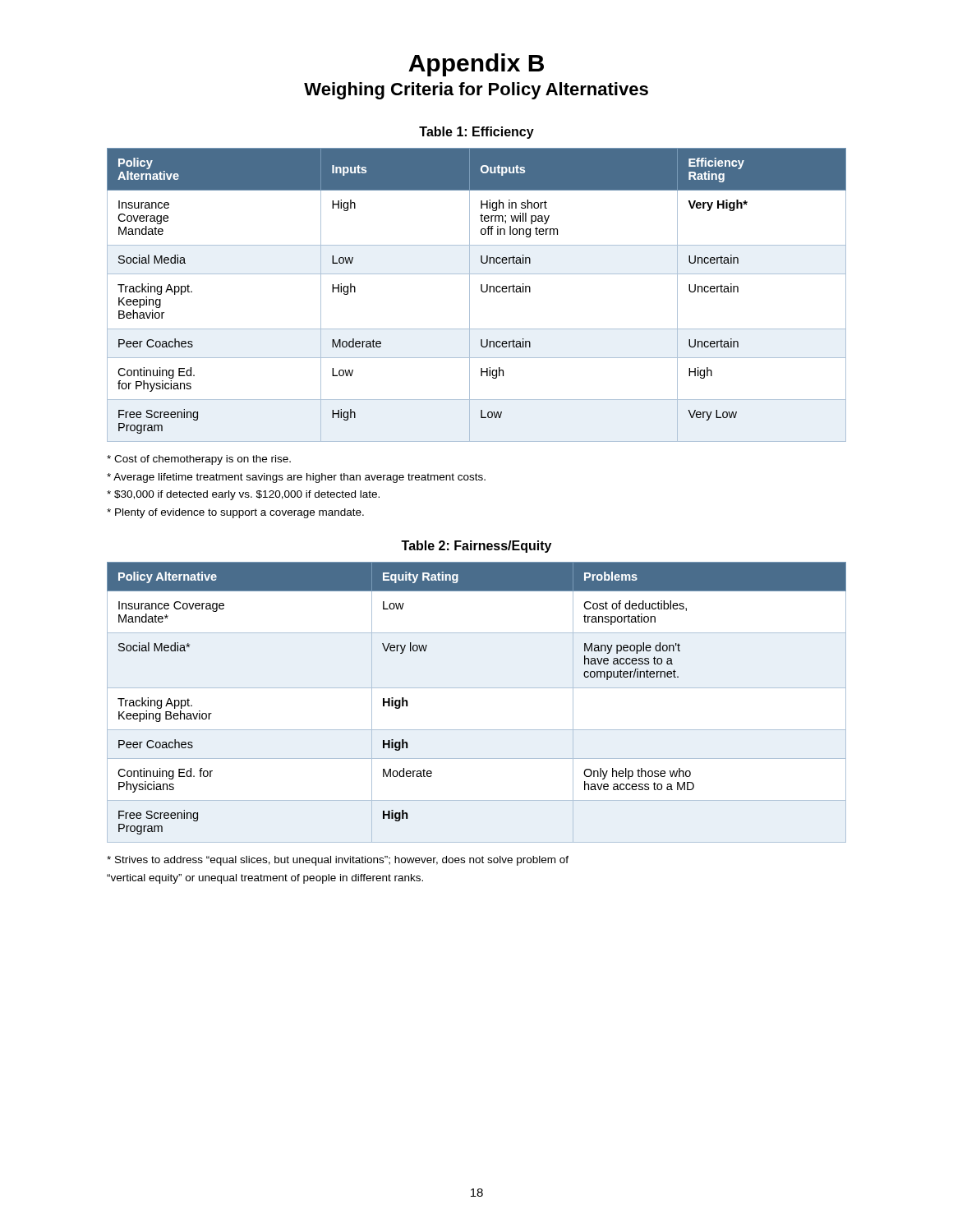This screenshot has width=953, height=1232.
Task: Point to the passage starting "Table 1: Efficiency"
Action: [x=476, y=132]
